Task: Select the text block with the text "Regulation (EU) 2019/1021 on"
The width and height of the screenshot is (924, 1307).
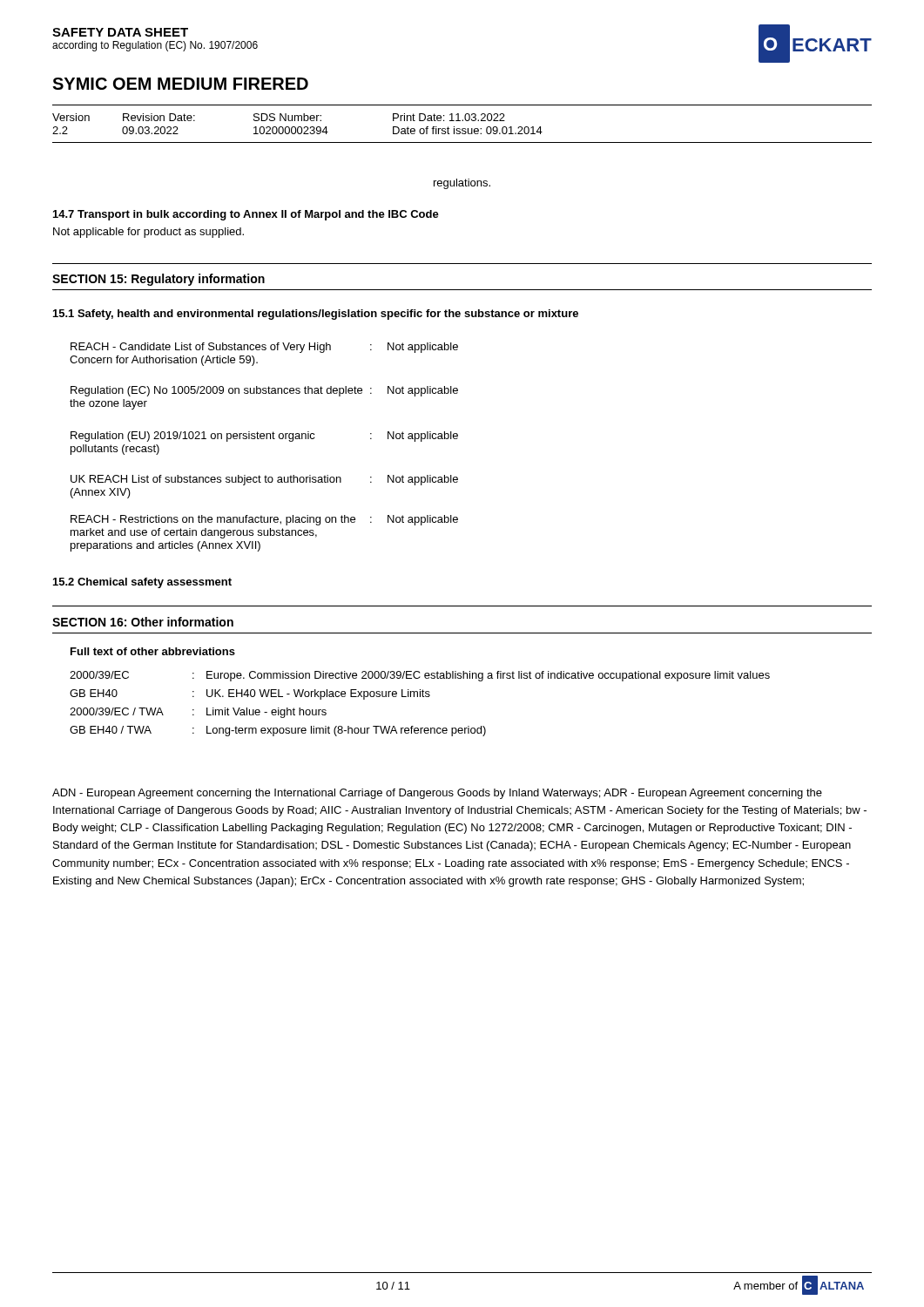Action: [x=264, y=437]
